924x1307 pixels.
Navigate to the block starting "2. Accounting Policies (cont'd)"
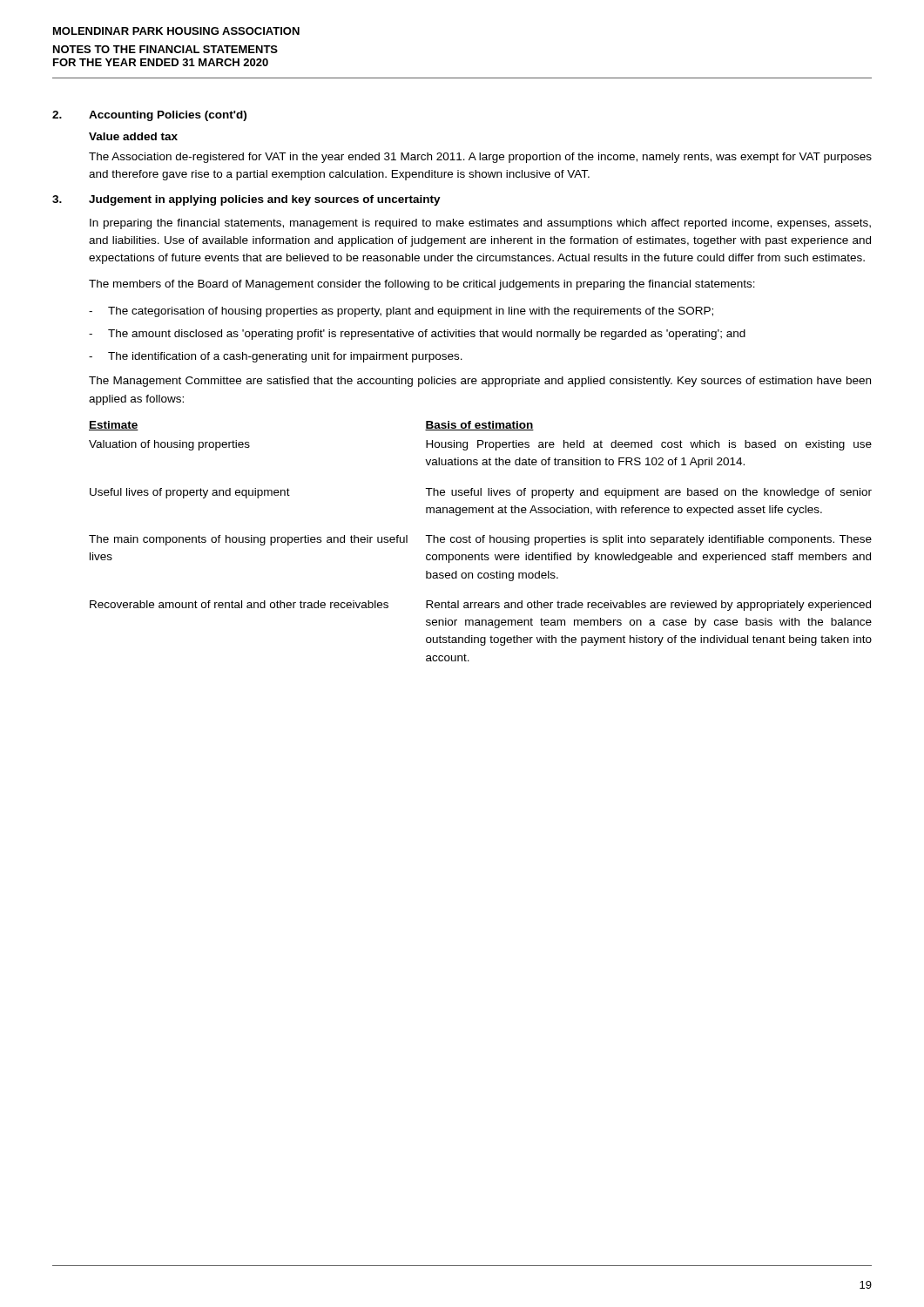click(x=150, y=115)
